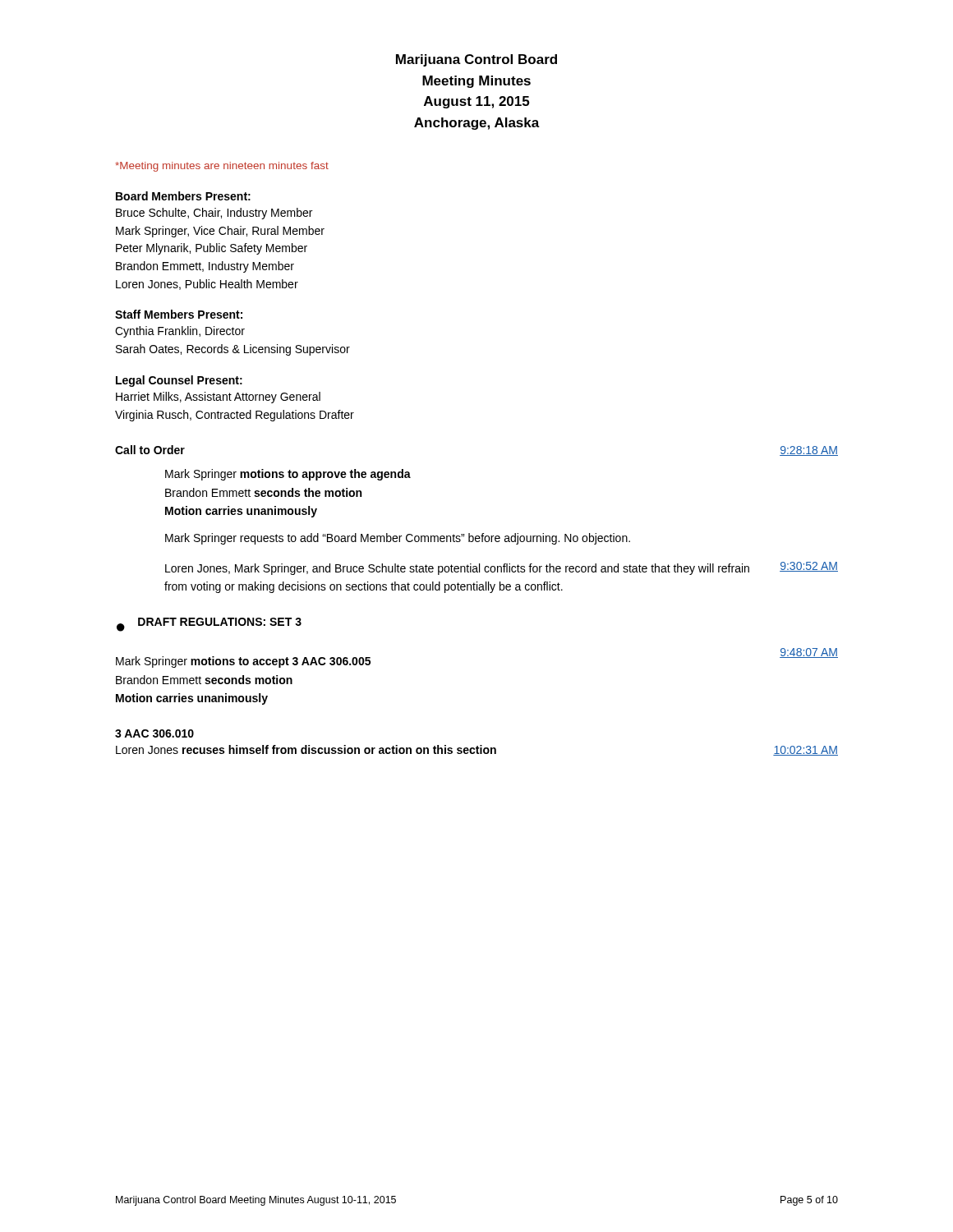
Task: Find the element starting "9:48:07 AM"
Action: click(x=809, y=652)
